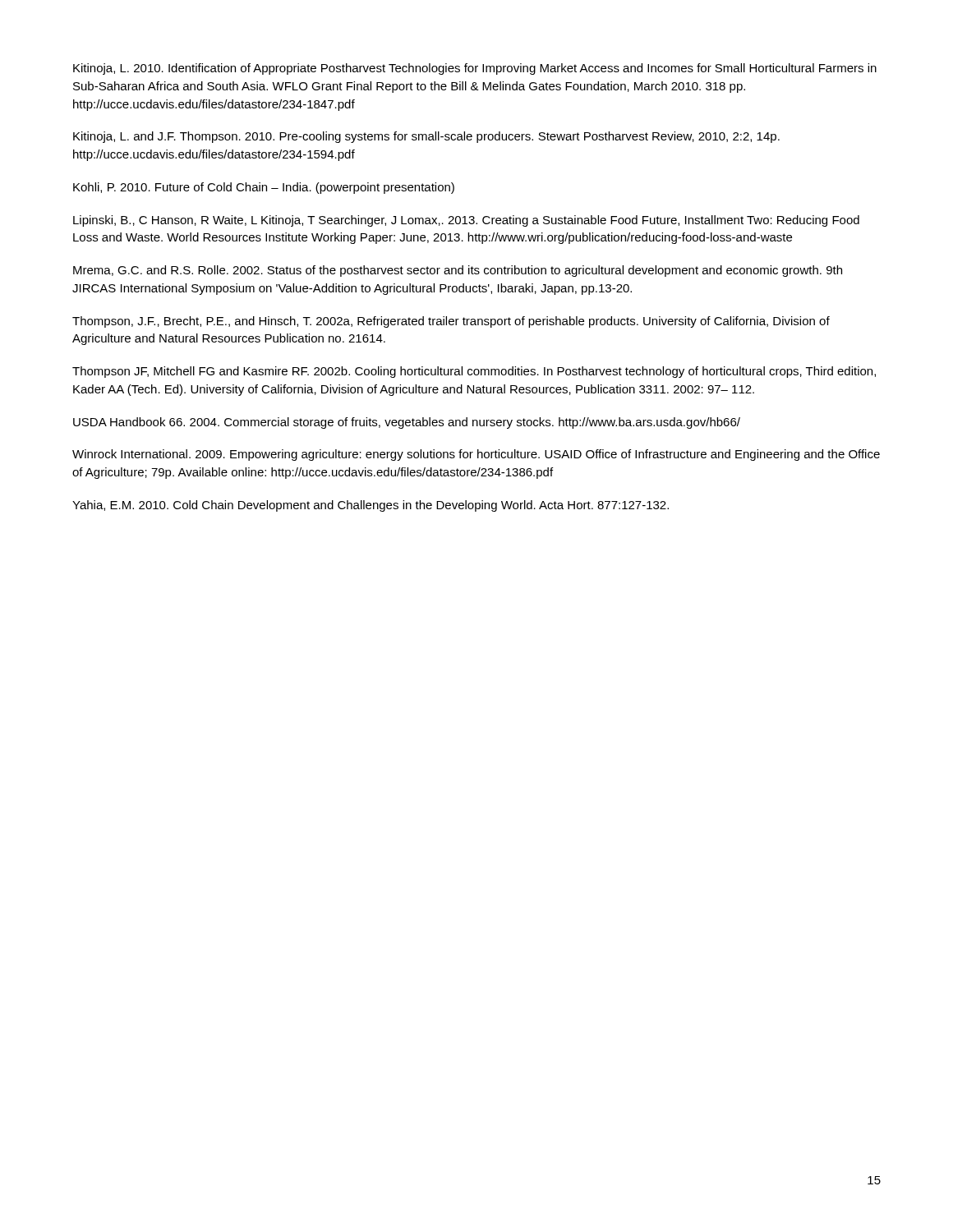
Task: Point to the block beginning "Winrock International. 2009. Empowering agriculture:"
Action: point(476,463)
